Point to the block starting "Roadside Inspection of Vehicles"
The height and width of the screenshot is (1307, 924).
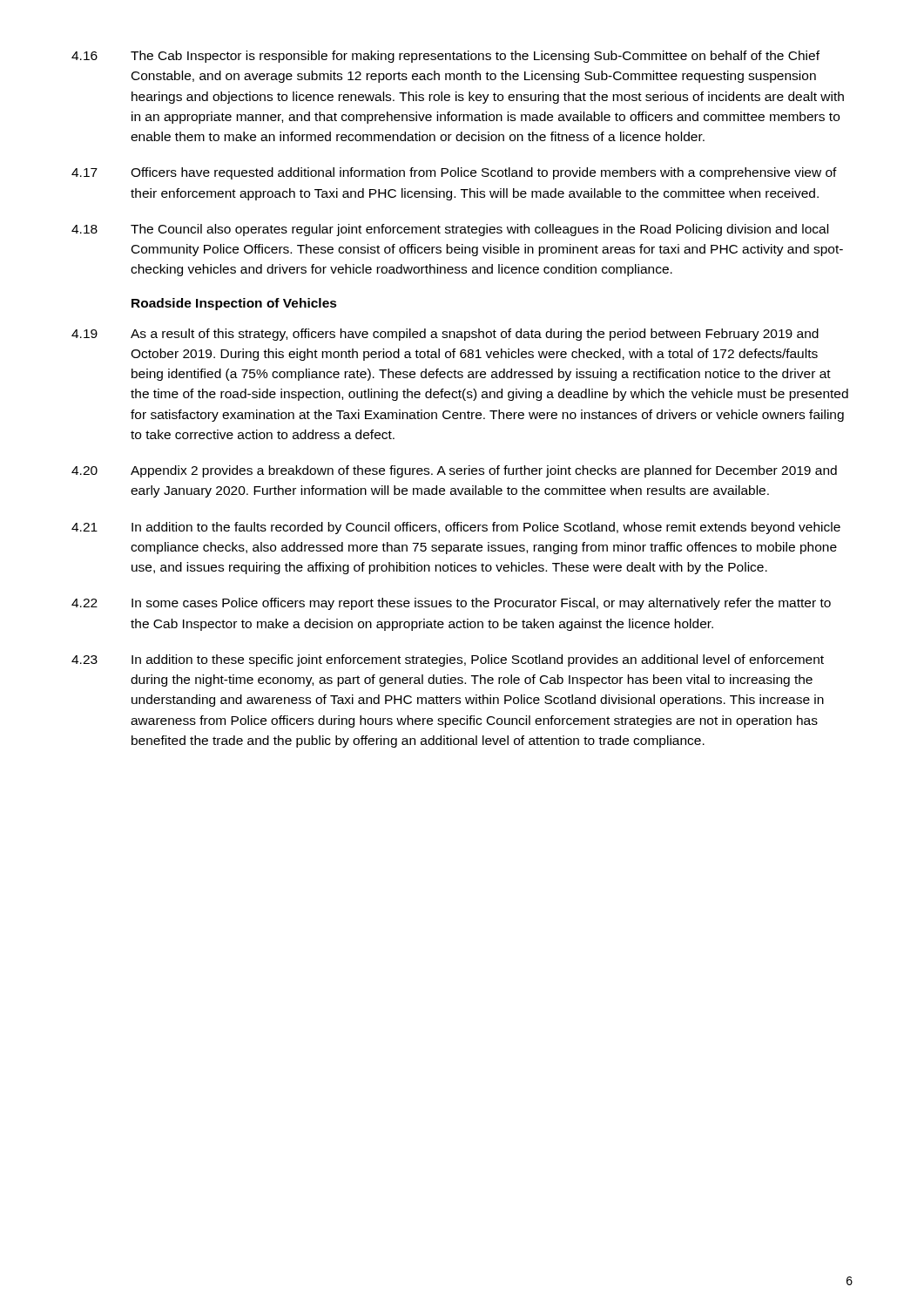(234, 302)
